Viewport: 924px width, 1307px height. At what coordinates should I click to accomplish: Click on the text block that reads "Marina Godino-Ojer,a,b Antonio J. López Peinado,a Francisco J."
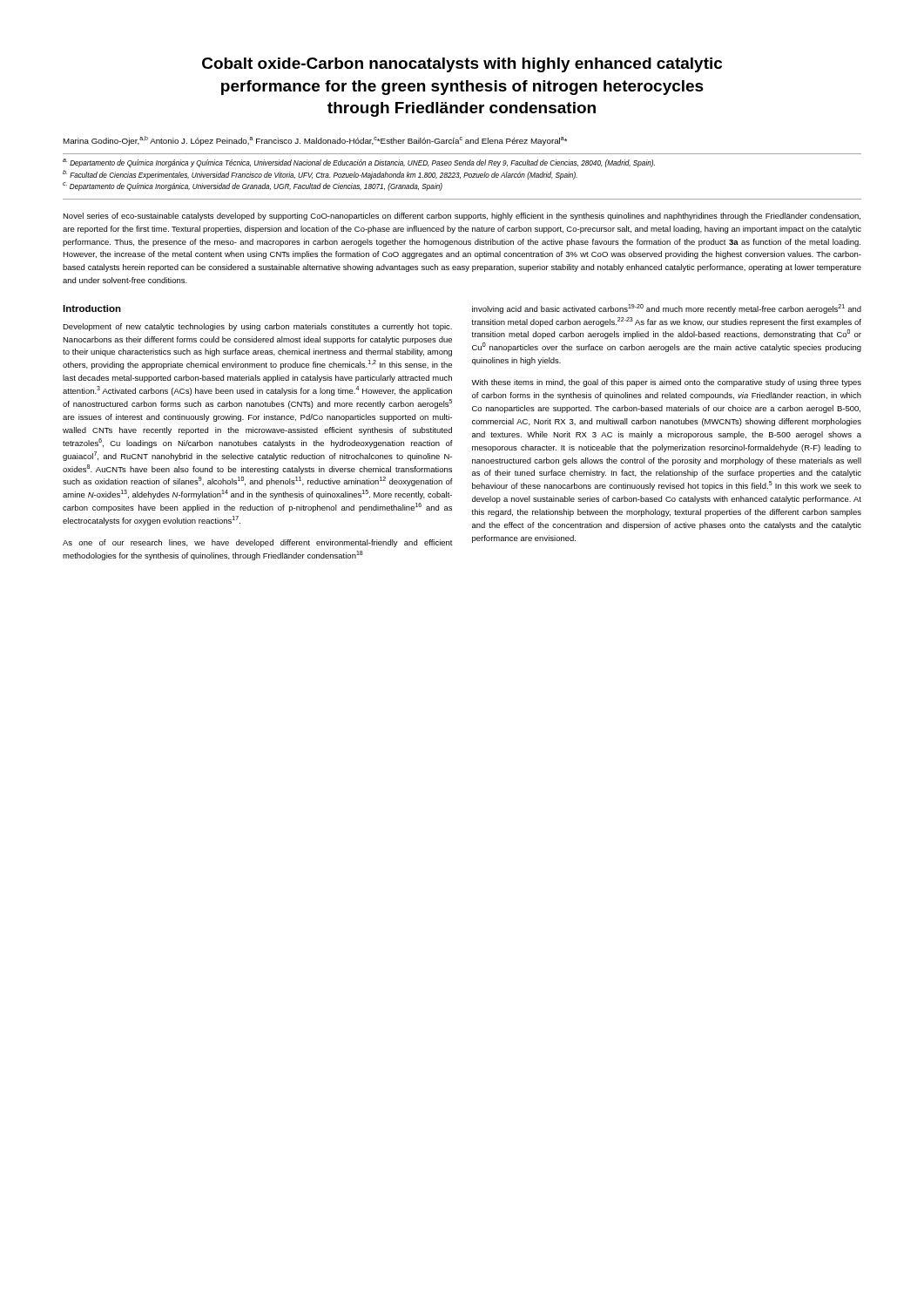tap(315, 140)
